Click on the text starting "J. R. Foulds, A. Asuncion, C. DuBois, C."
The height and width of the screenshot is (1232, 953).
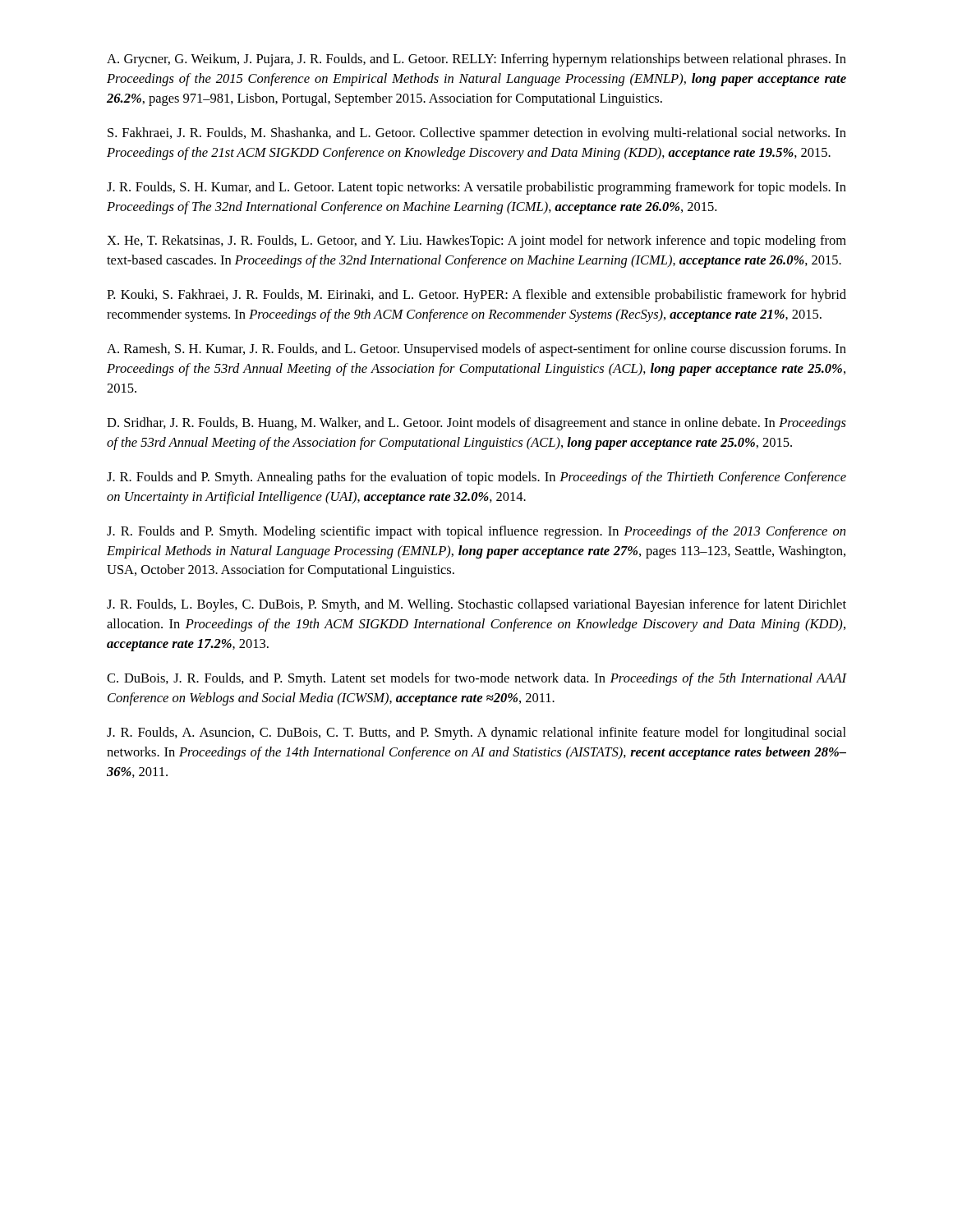point(476,752)
